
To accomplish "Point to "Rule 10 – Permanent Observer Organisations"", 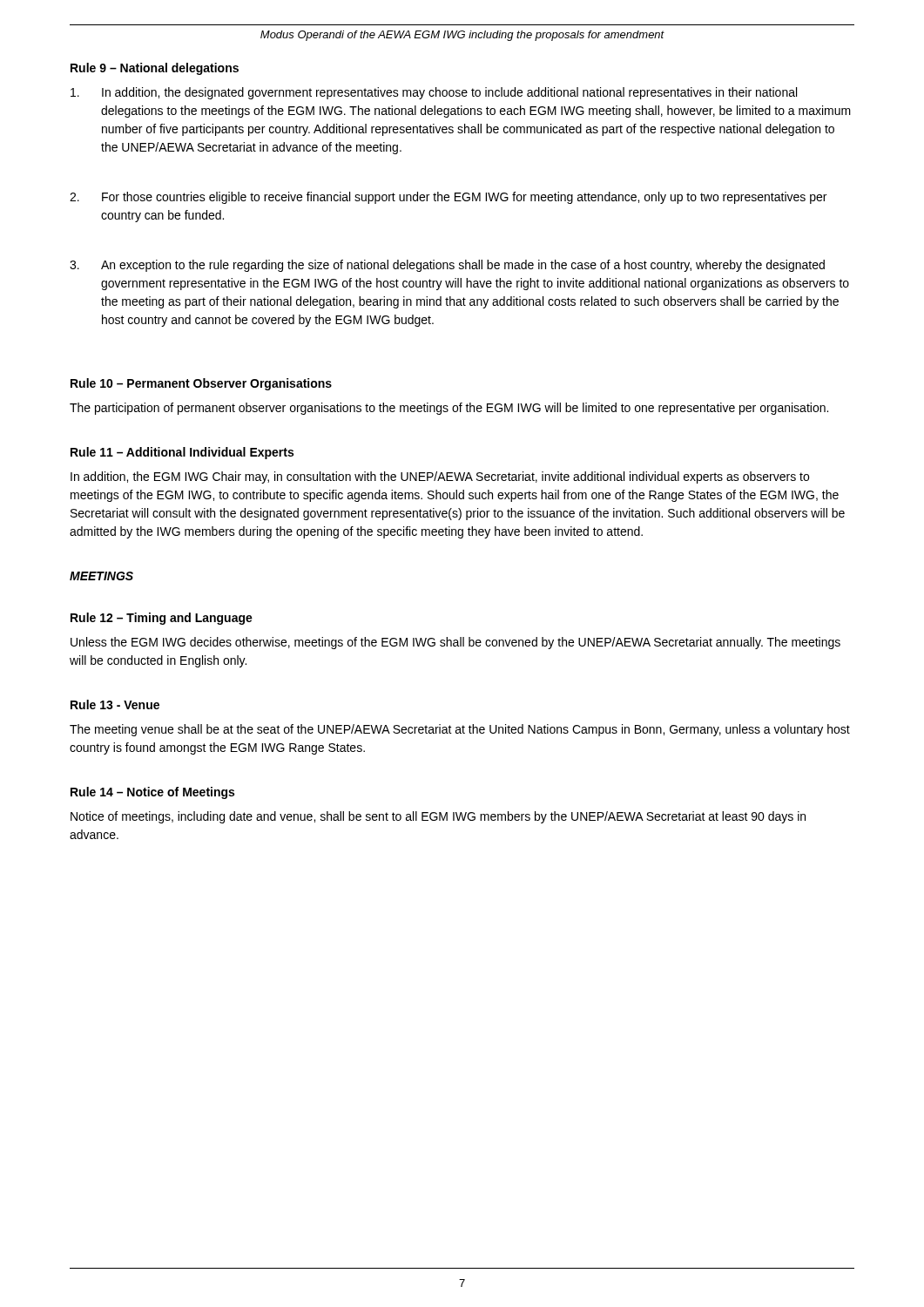I will pyautogui.click(x=201, y=383).
